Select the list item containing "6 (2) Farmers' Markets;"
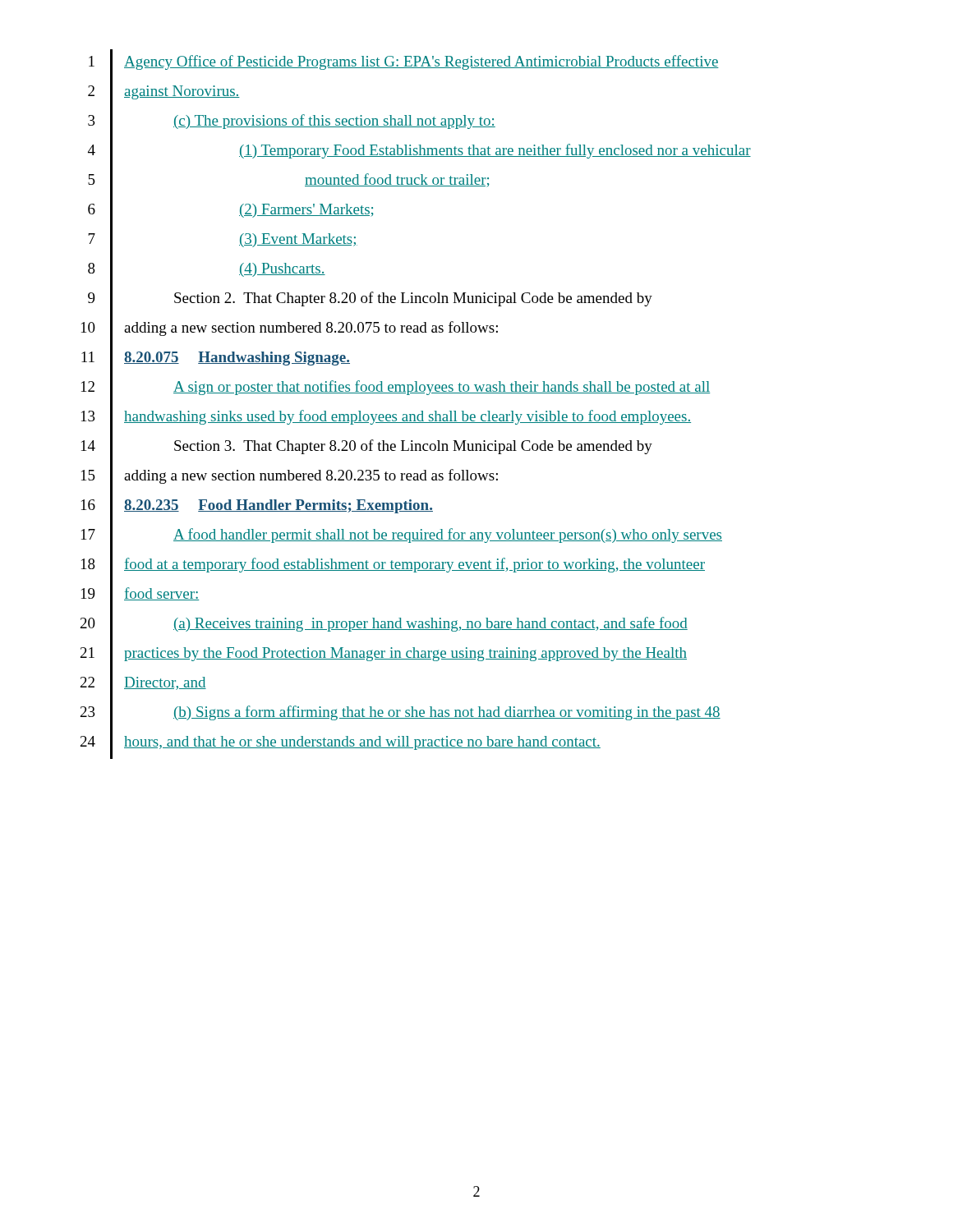Image resolution: width=953 pixels, height=1232 pixels. coord(111,211)
